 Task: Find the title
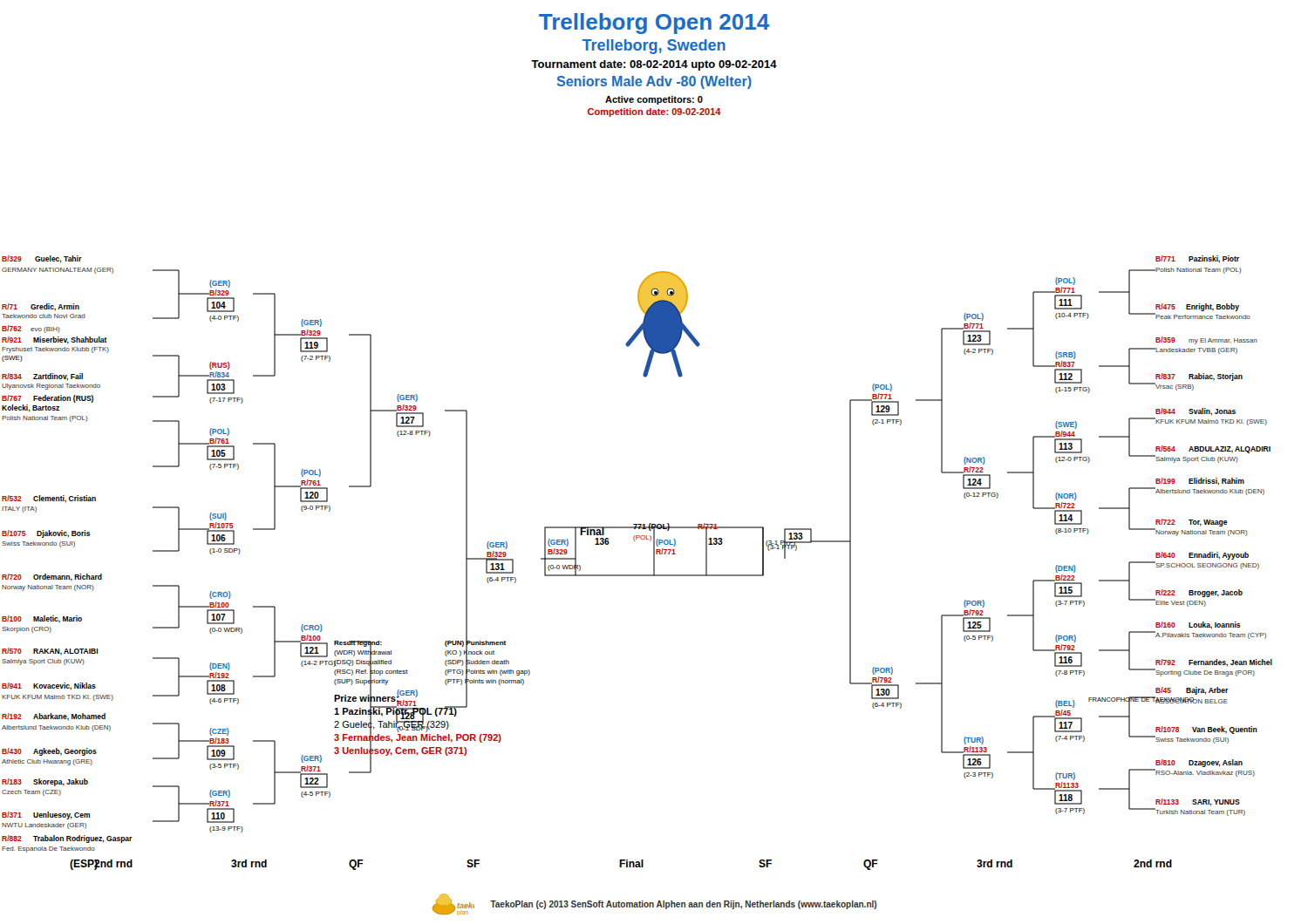tap(654, 22)
